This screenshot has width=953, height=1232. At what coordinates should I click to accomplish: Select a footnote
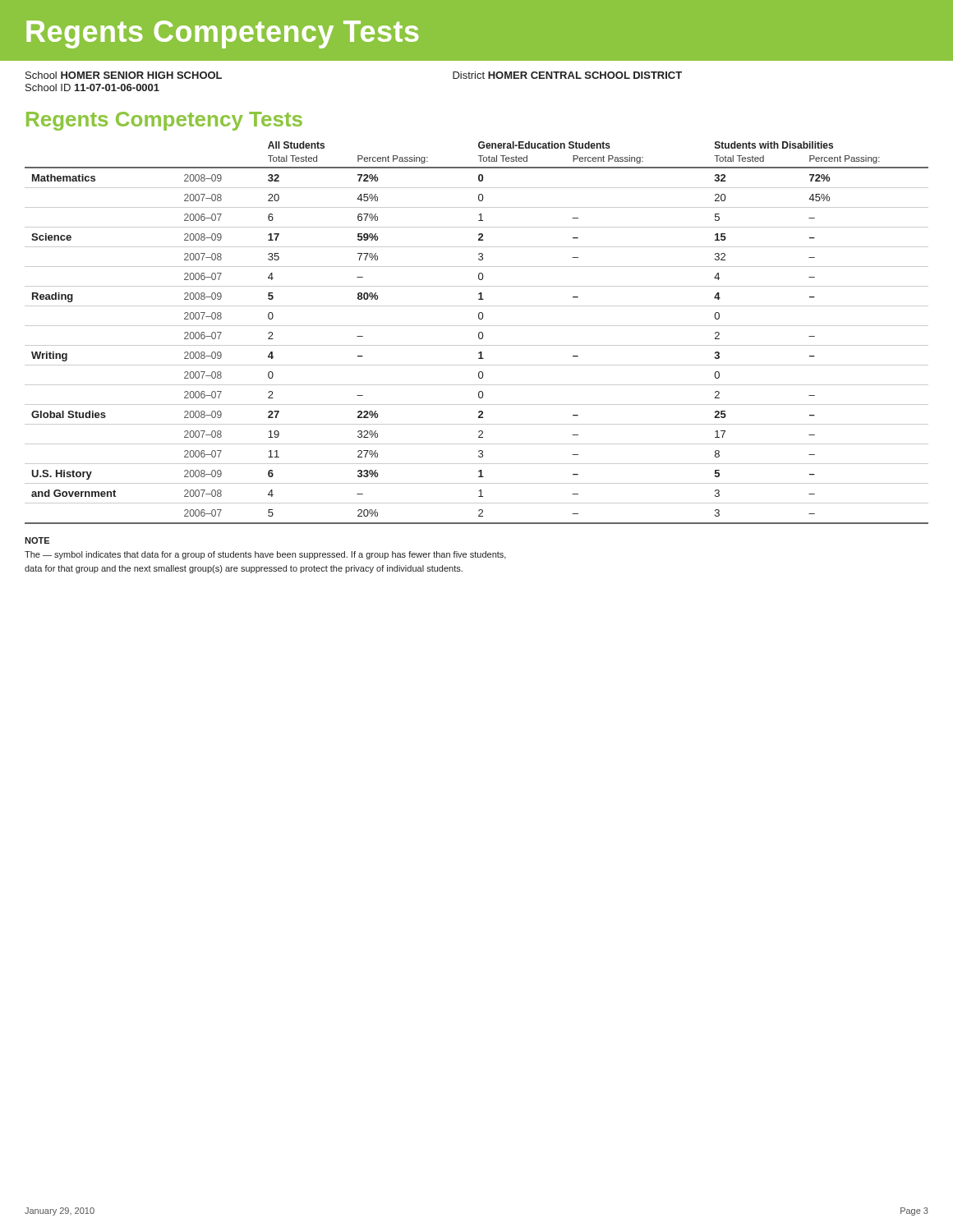[x=476, y=555]
